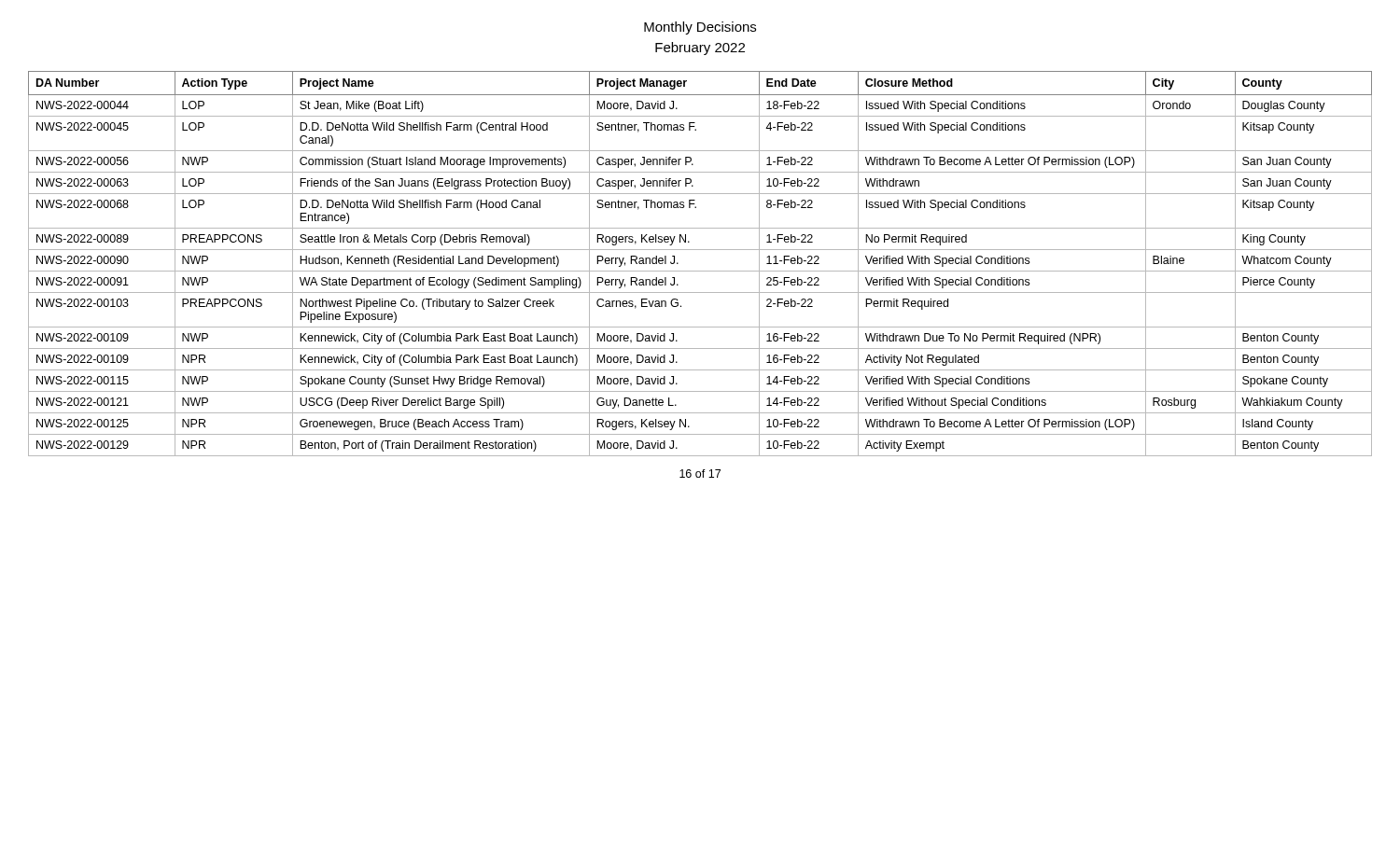The width and height of the screenshot is (1400, 850).
Task: Select the table that reads "Project Manager"
Action: point(700,263)
